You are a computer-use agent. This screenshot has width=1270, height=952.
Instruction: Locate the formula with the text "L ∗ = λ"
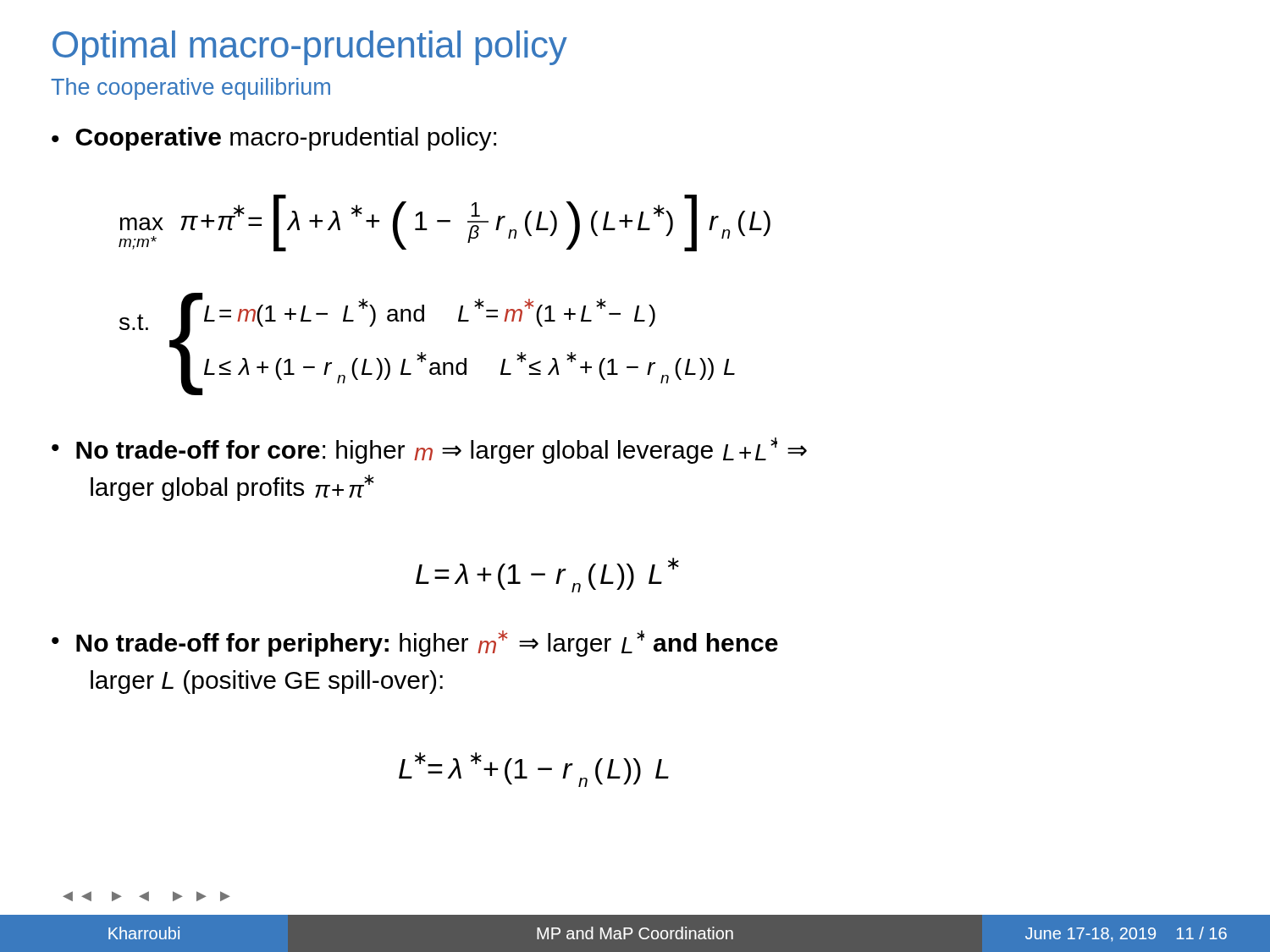click(x=635, y=766)
